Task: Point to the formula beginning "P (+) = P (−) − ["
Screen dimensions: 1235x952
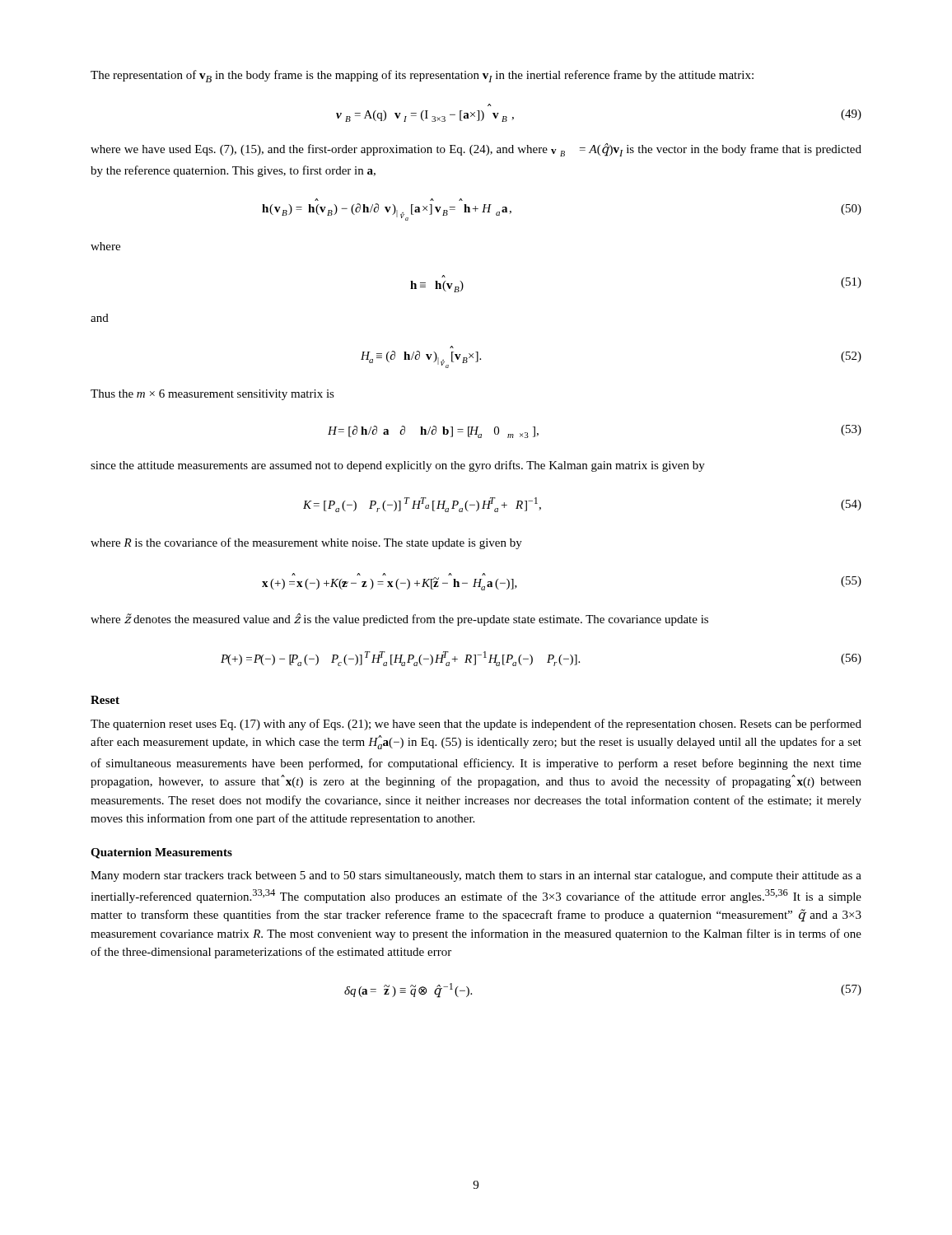Action: (x=541, y=658)
